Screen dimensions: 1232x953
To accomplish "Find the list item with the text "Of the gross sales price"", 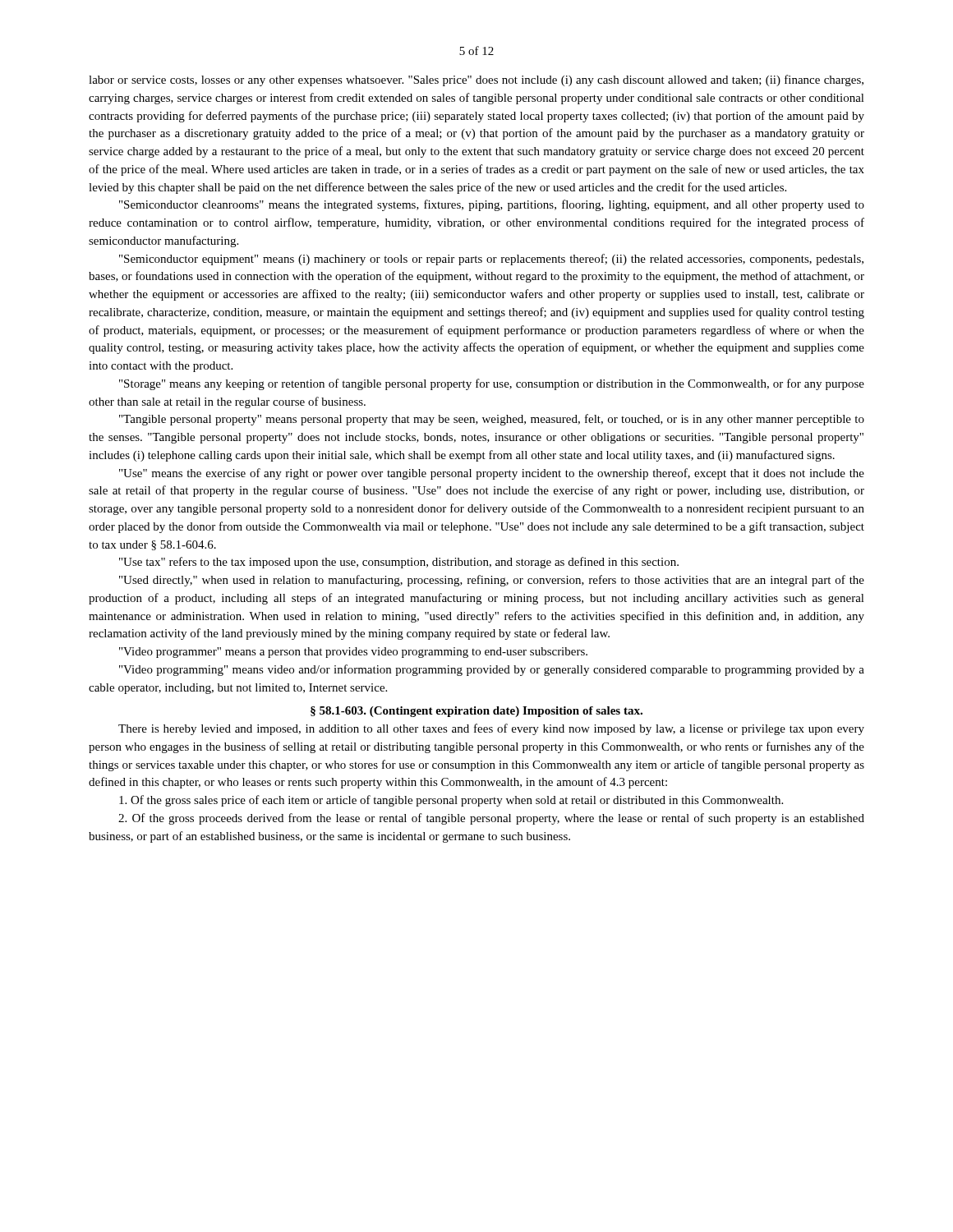I will click(x=451, y=800).
